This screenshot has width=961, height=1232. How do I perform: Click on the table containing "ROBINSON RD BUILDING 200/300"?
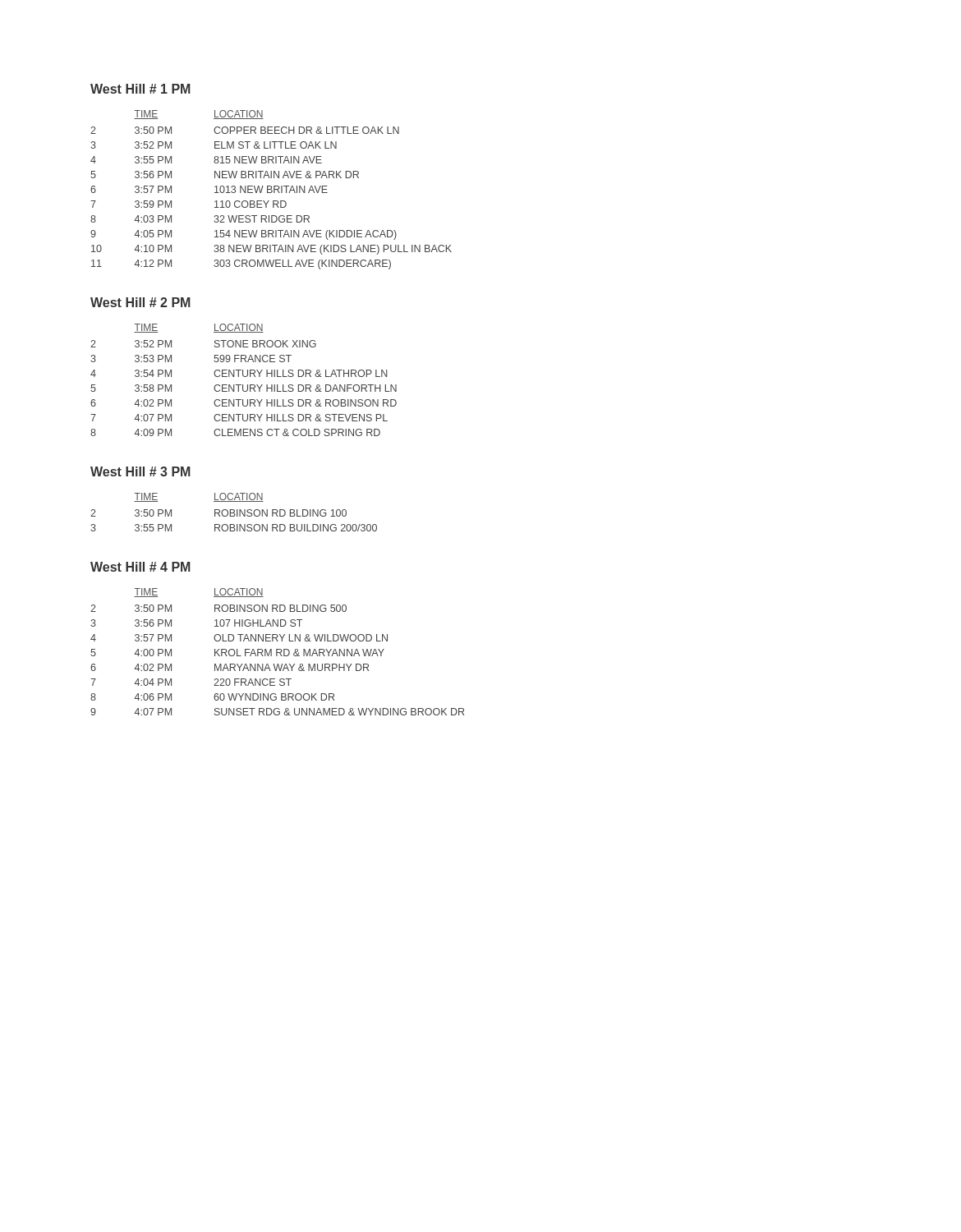[x=460, y=513]
